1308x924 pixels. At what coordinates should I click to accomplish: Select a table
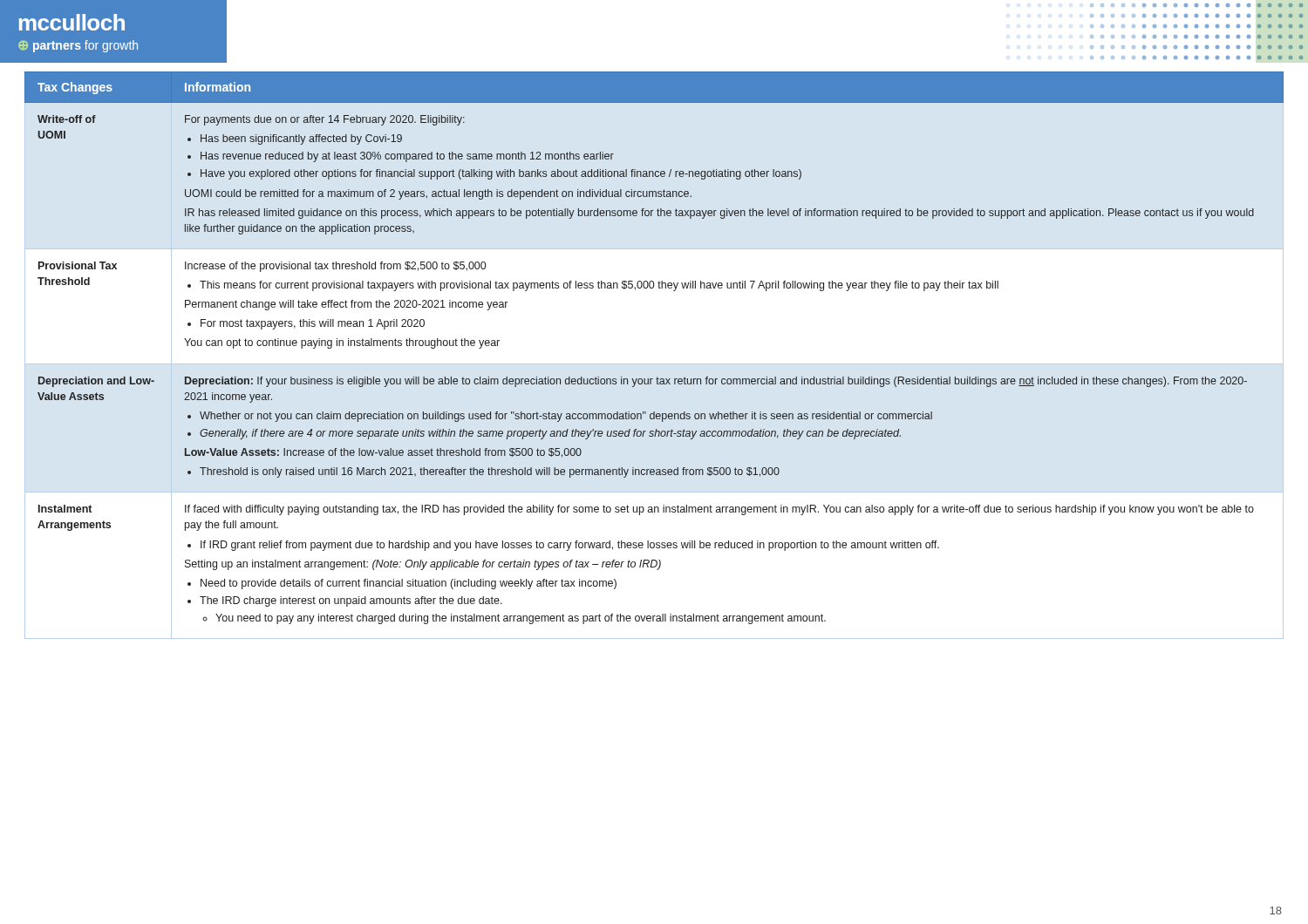tap(654, 482)
